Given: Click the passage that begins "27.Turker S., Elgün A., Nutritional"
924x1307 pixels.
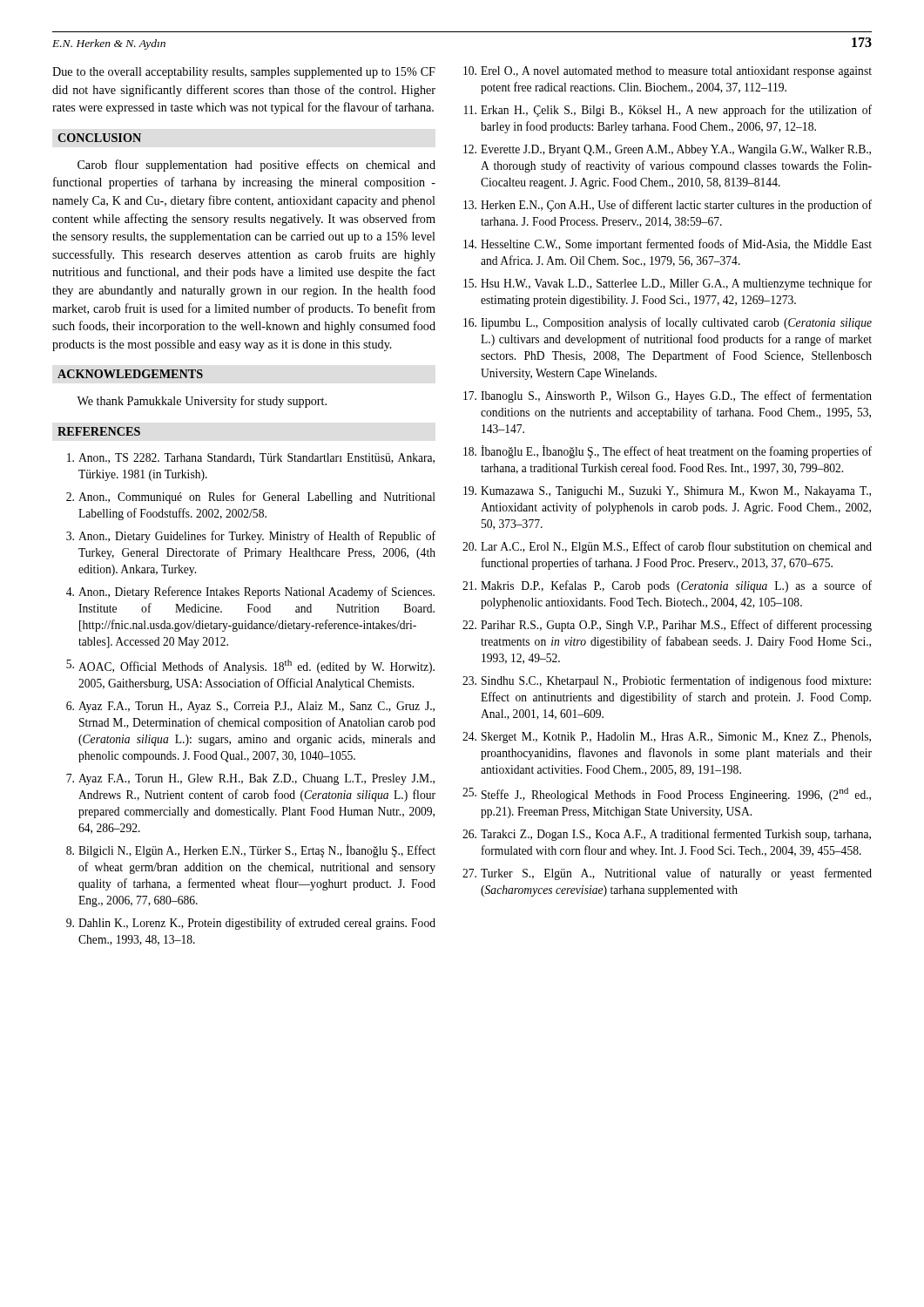Looking at the screenshot, I should click(x=663, y=882).
